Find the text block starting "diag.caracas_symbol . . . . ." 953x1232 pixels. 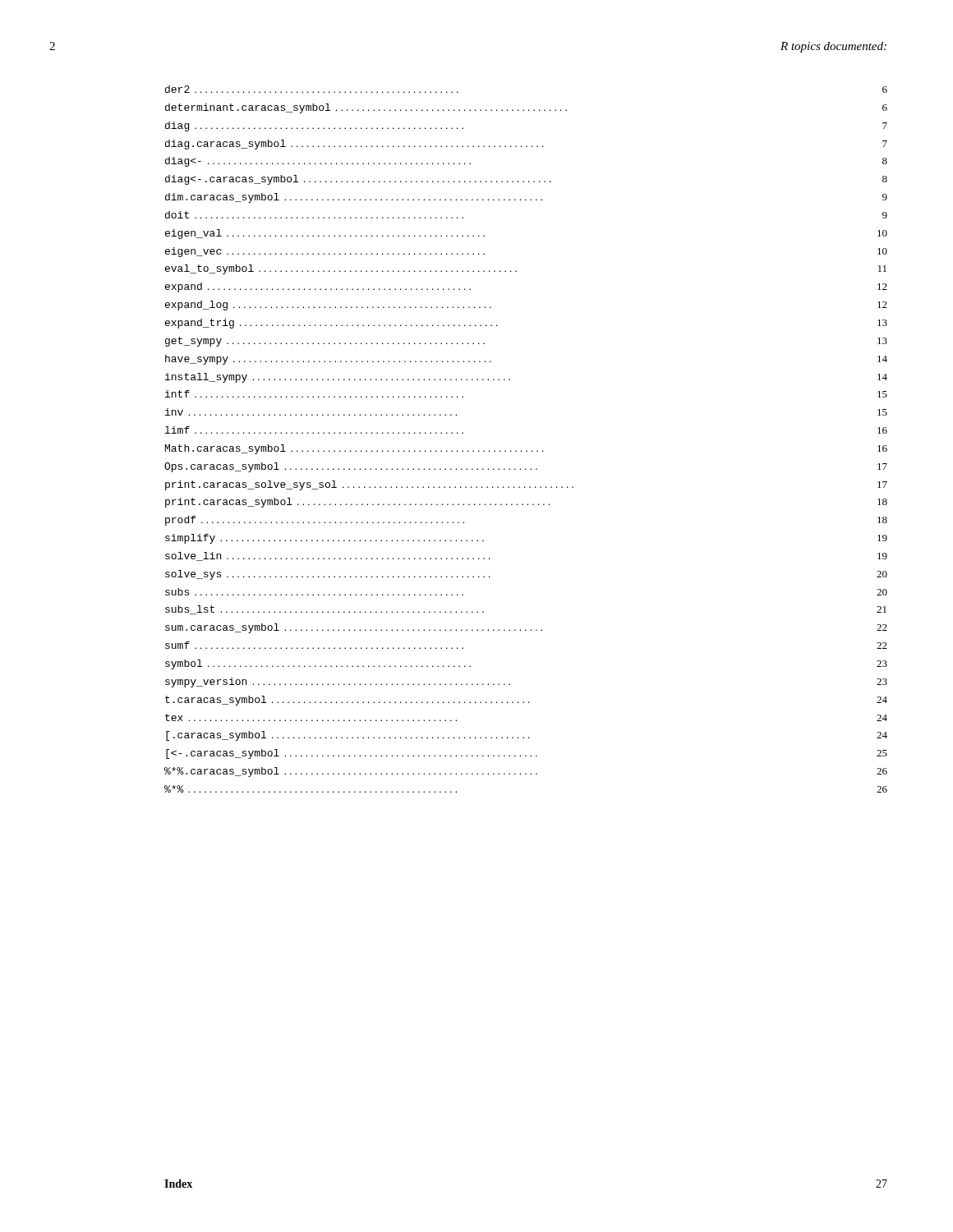526,144
